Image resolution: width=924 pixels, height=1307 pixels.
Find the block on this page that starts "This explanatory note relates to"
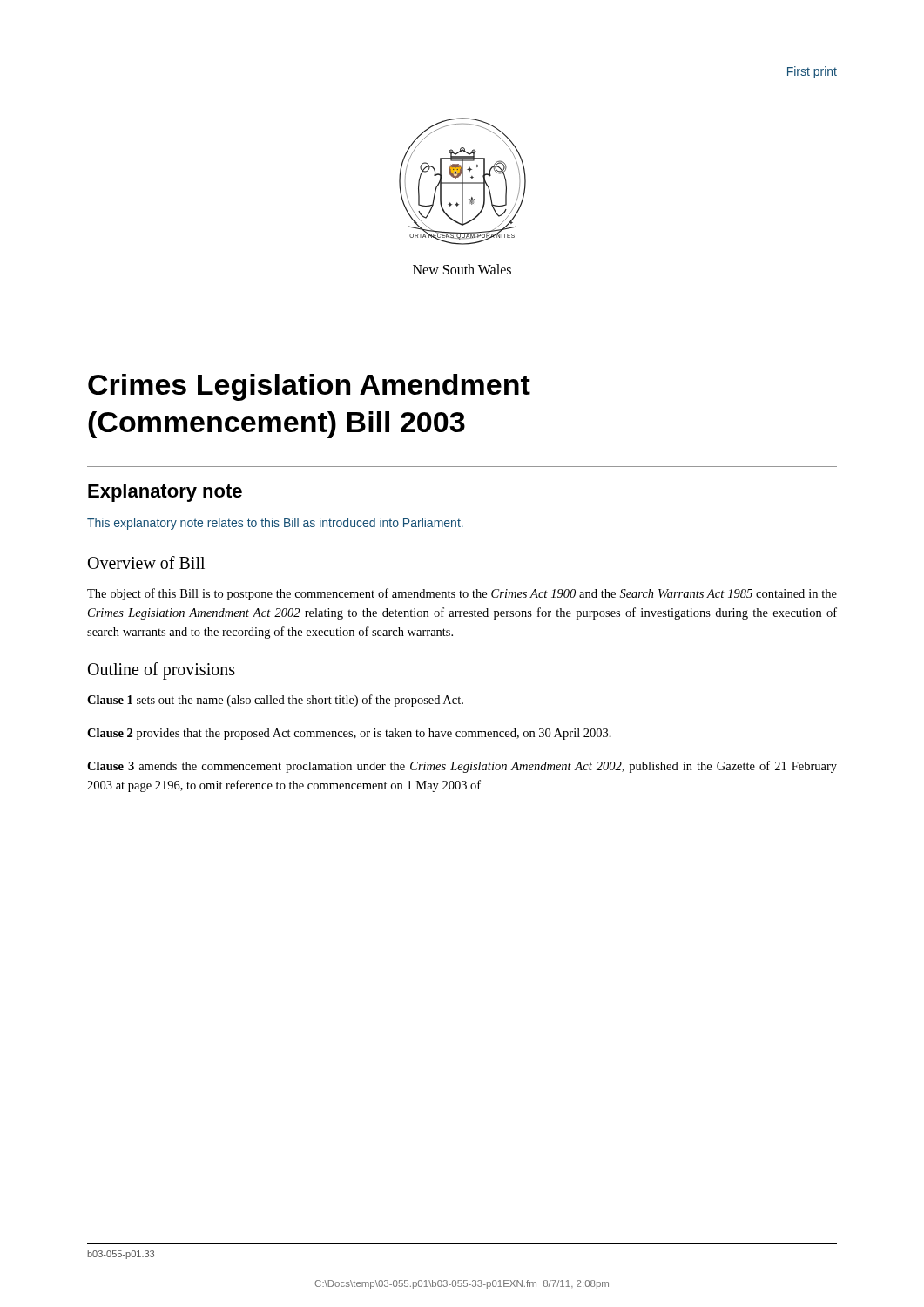(x=275, y=523)
